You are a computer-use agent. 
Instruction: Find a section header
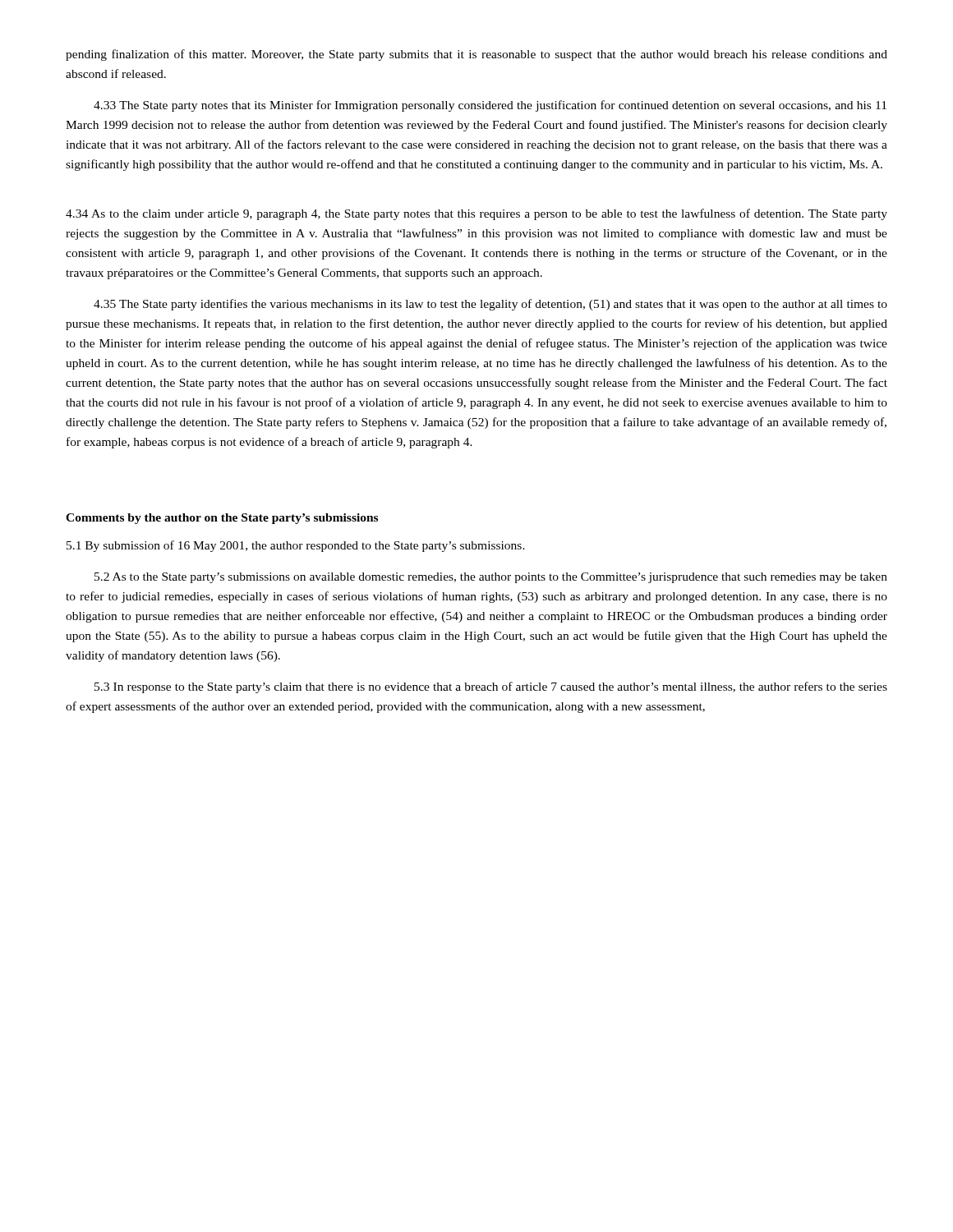click(x=222, y=517)
